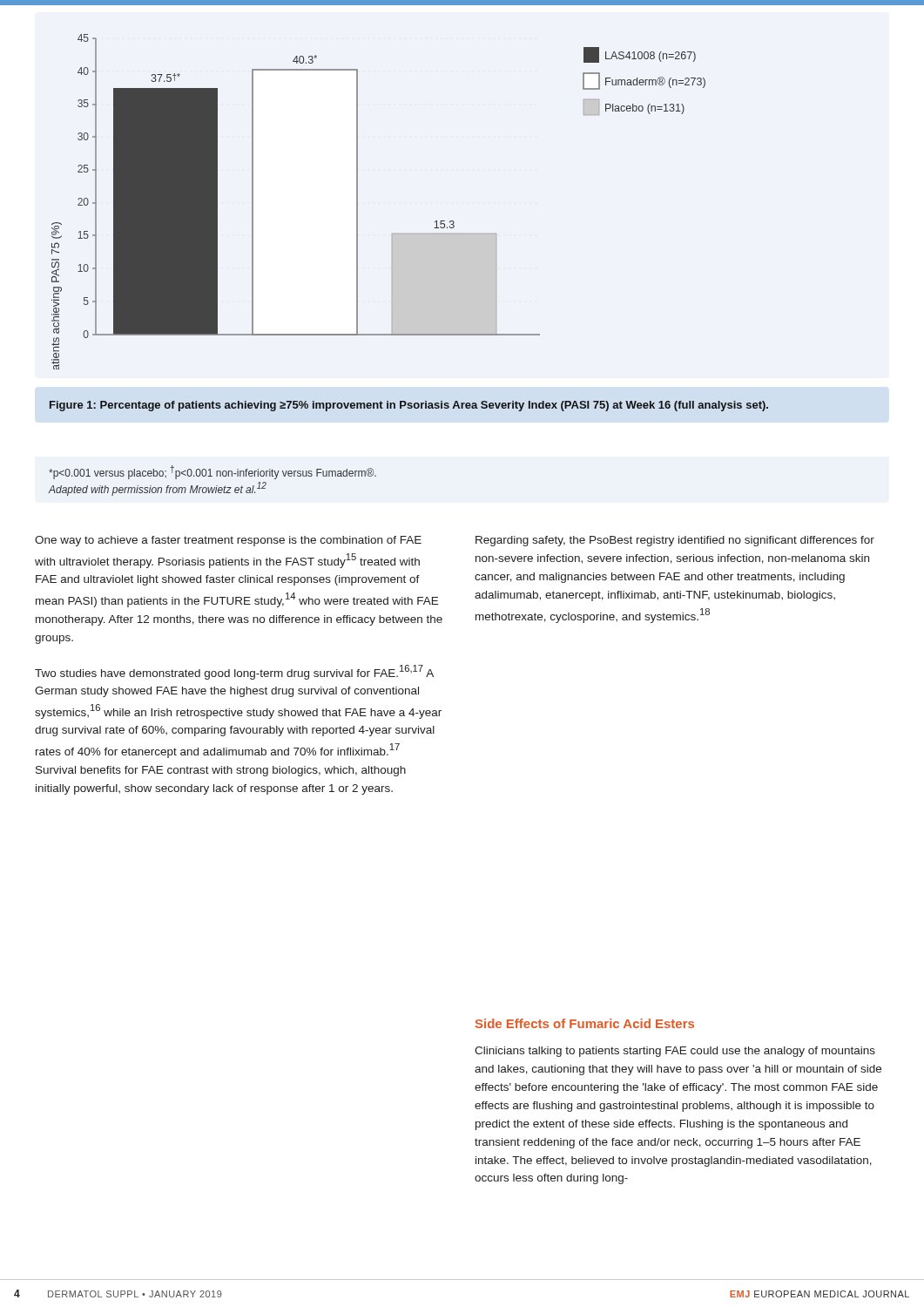Locate the text block with the text "Clinicians talking to"
Image resolution: width=924 pixels, height=1307 pixels.
point(681,1115)
